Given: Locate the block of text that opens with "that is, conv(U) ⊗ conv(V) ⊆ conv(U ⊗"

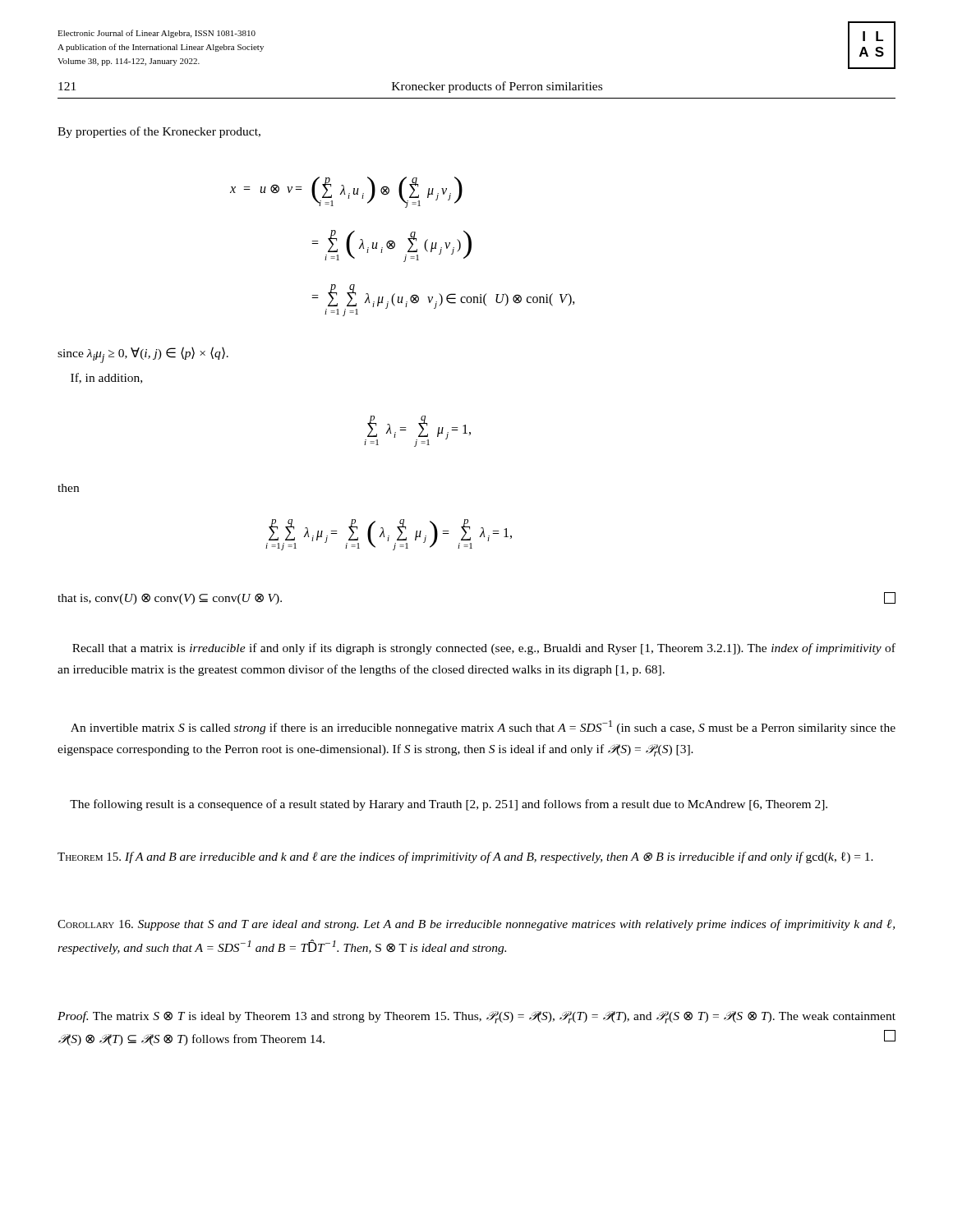Looking at the screenshot, I should (x=171, y=598).
